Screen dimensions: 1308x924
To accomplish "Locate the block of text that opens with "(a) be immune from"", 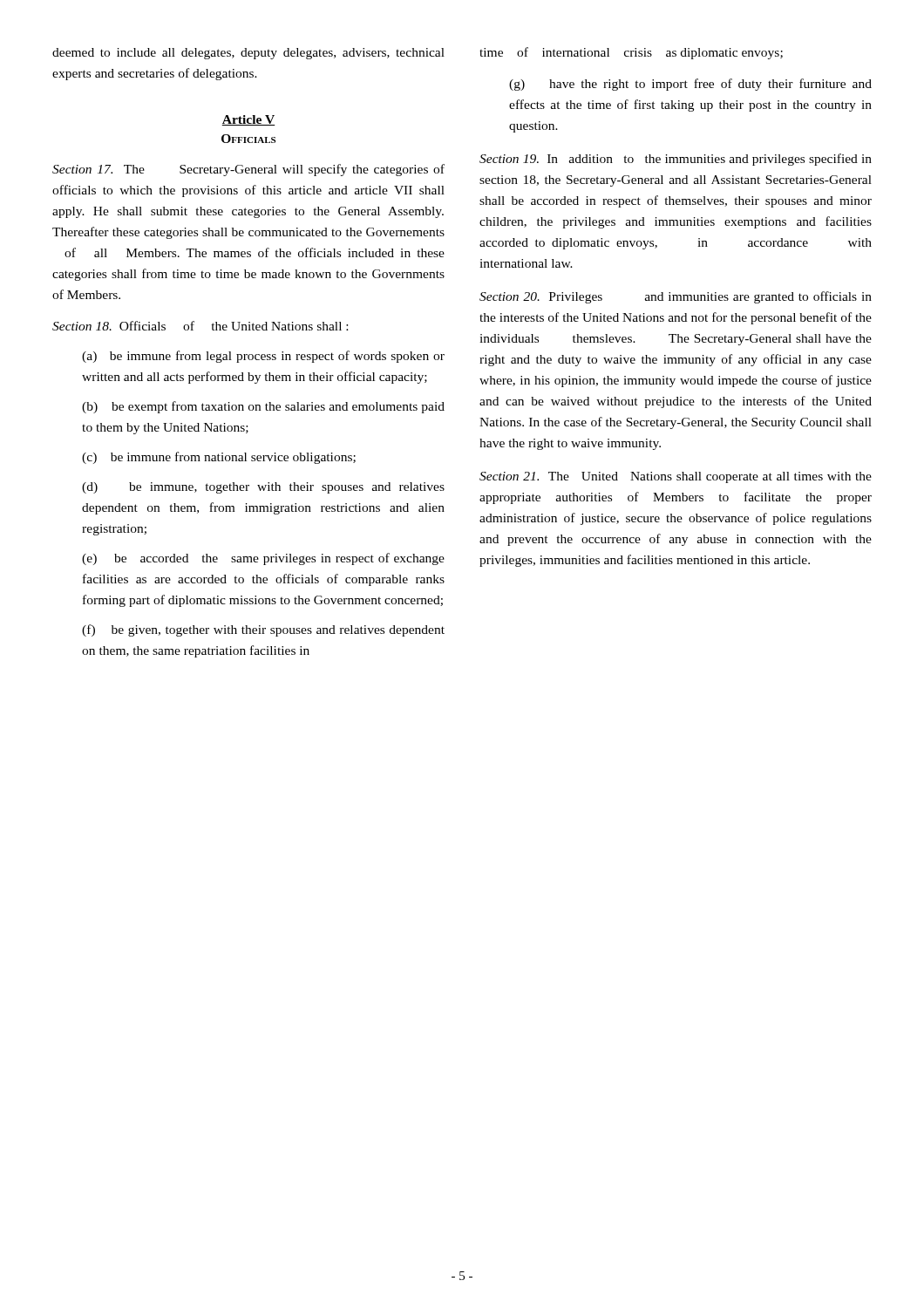I will click(x=248, y=366).
